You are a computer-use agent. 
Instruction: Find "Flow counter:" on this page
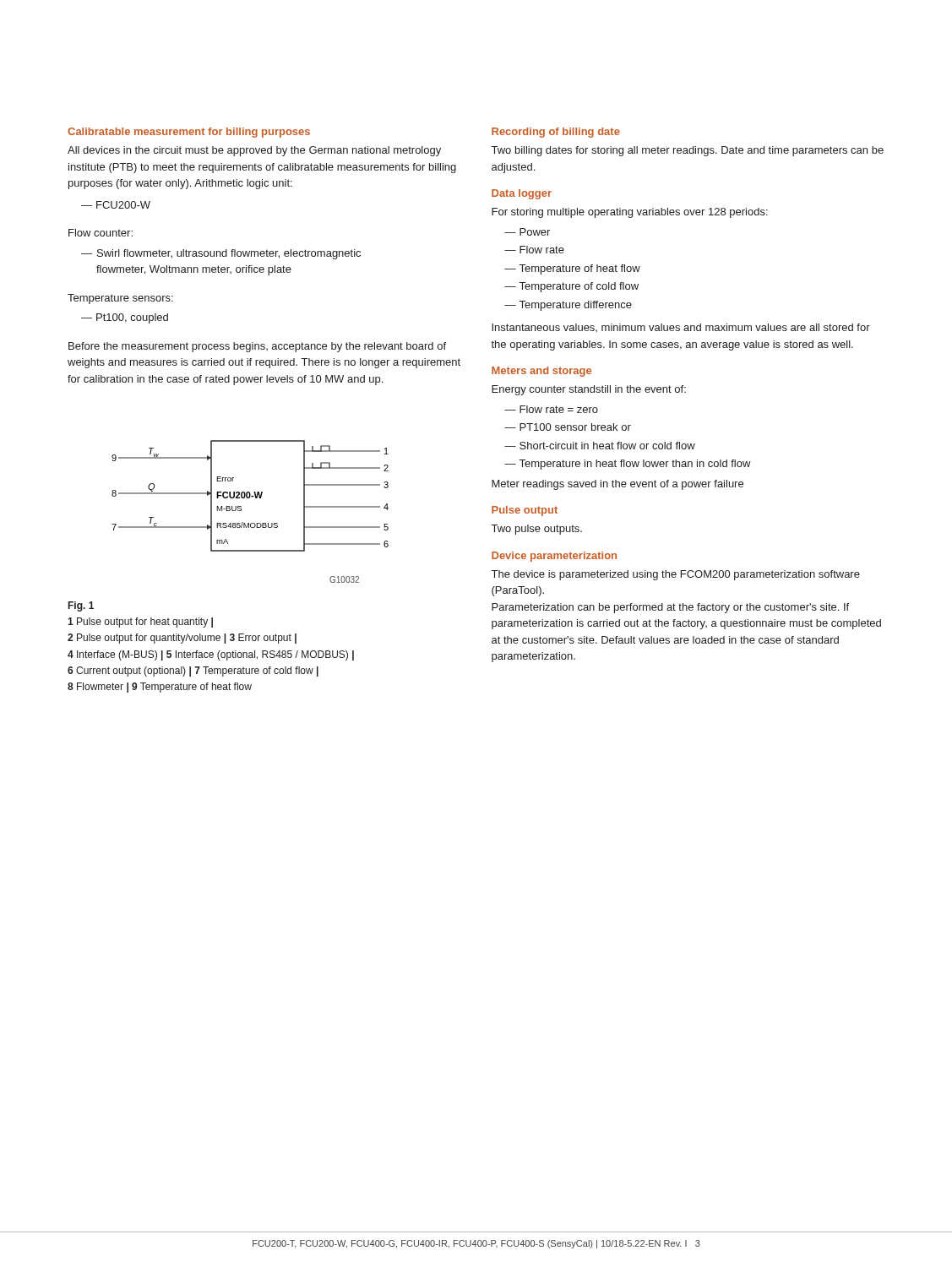pos(101,233)
